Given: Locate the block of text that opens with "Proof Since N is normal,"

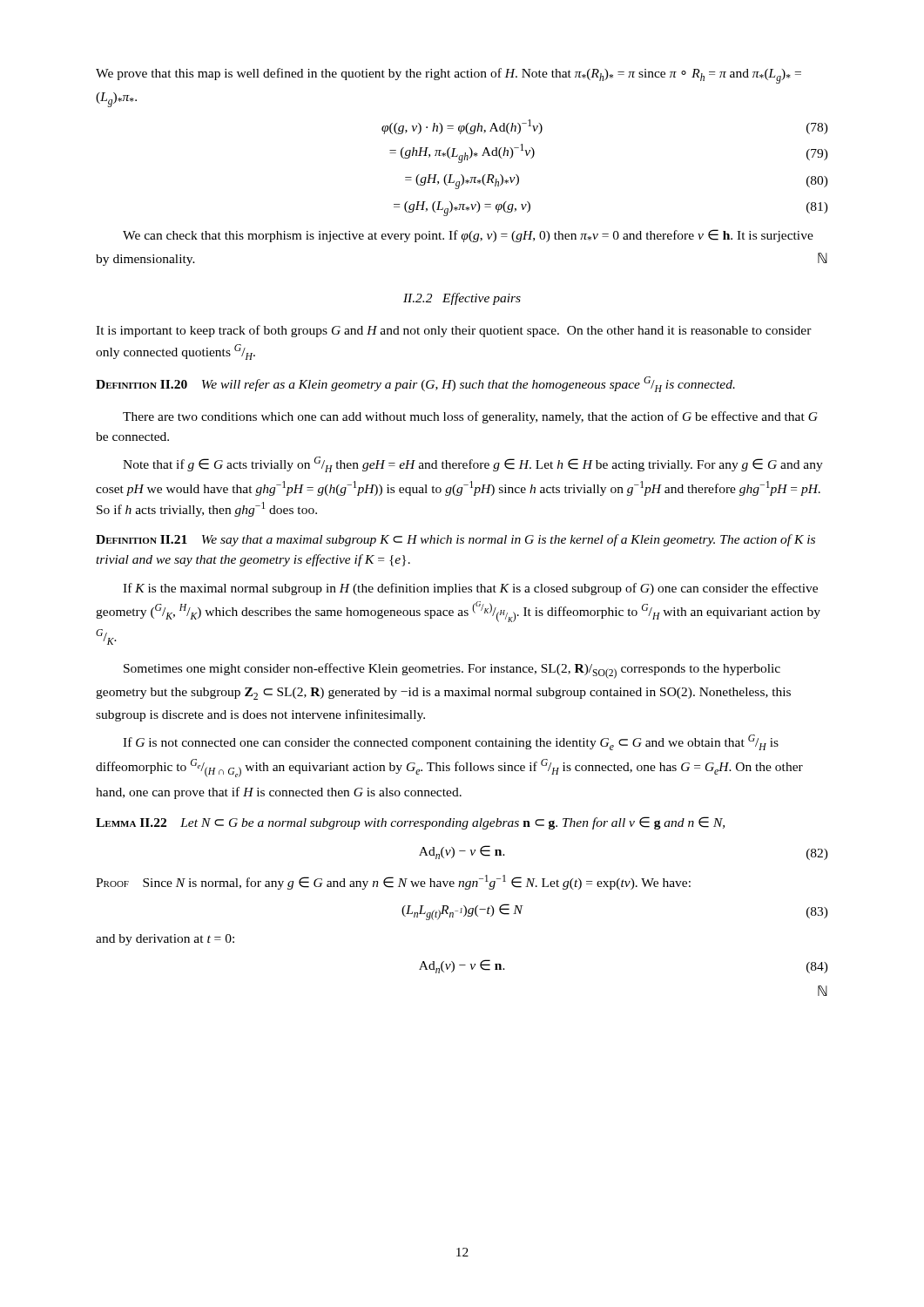Looking at the screenshot, I should [462, 882].
